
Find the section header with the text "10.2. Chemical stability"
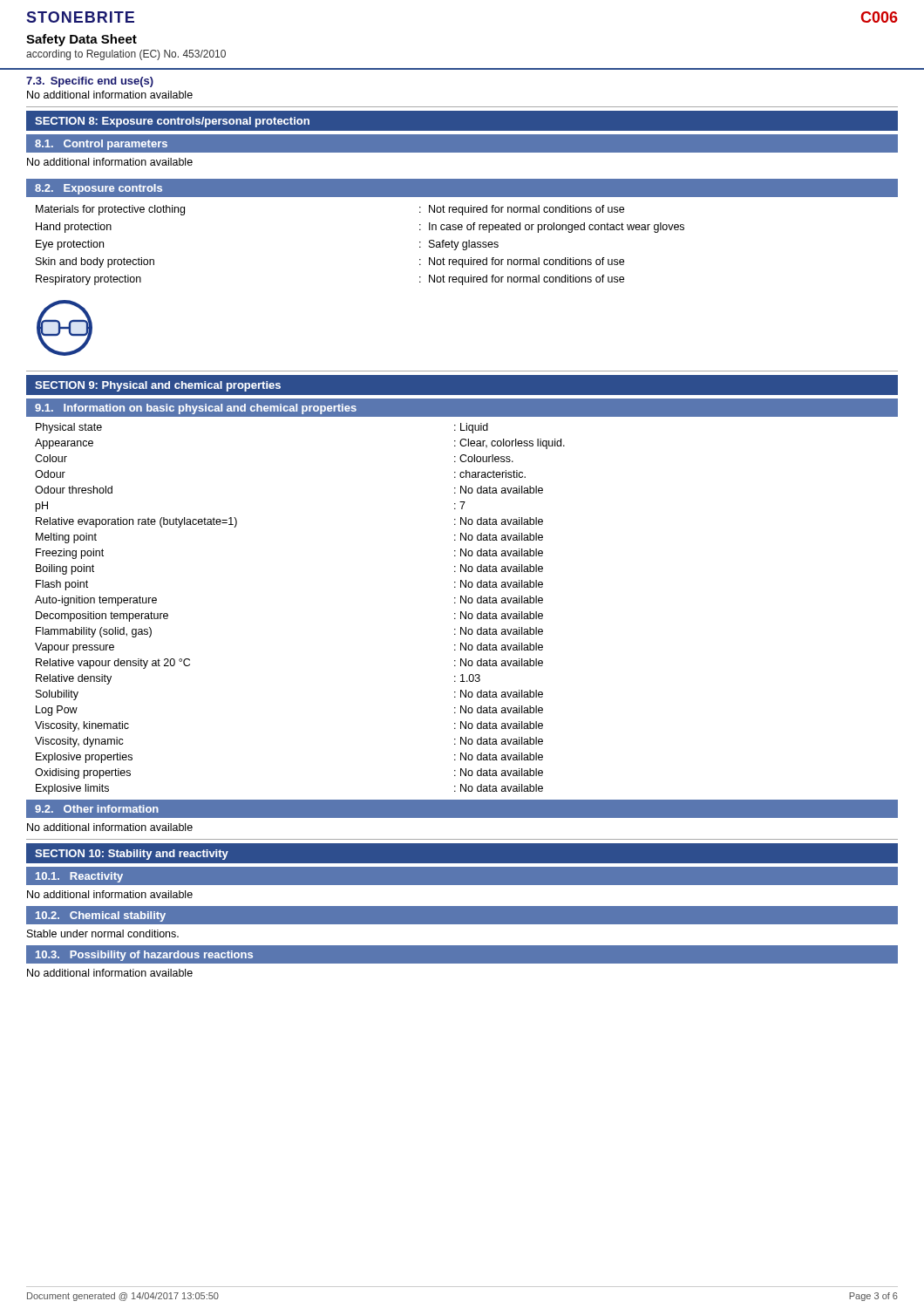coord(100,915)
